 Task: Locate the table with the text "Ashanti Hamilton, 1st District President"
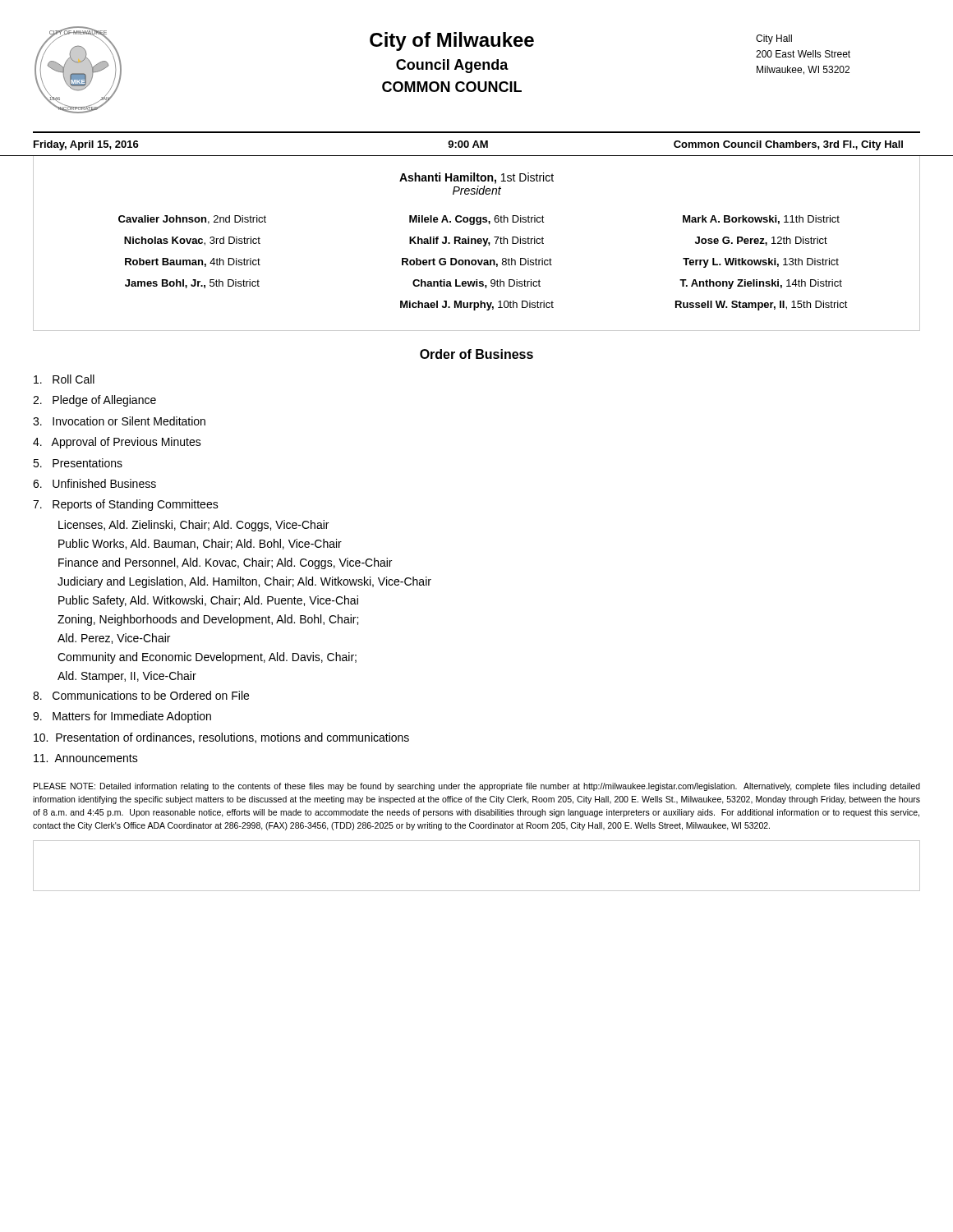coord(476,243)
